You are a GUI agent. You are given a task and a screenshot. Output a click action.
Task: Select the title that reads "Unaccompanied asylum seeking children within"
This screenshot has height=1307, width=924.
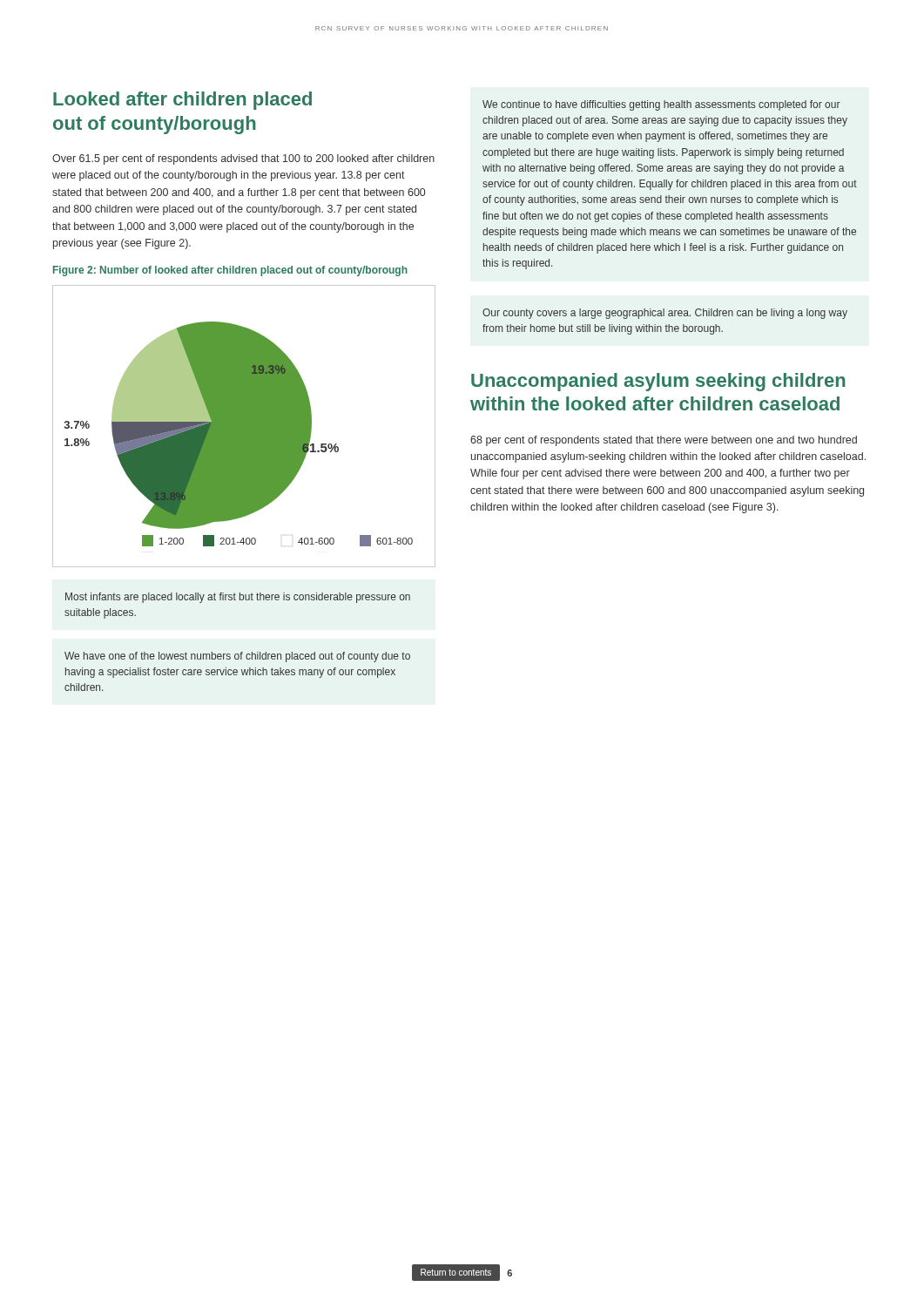pos(658,392)
